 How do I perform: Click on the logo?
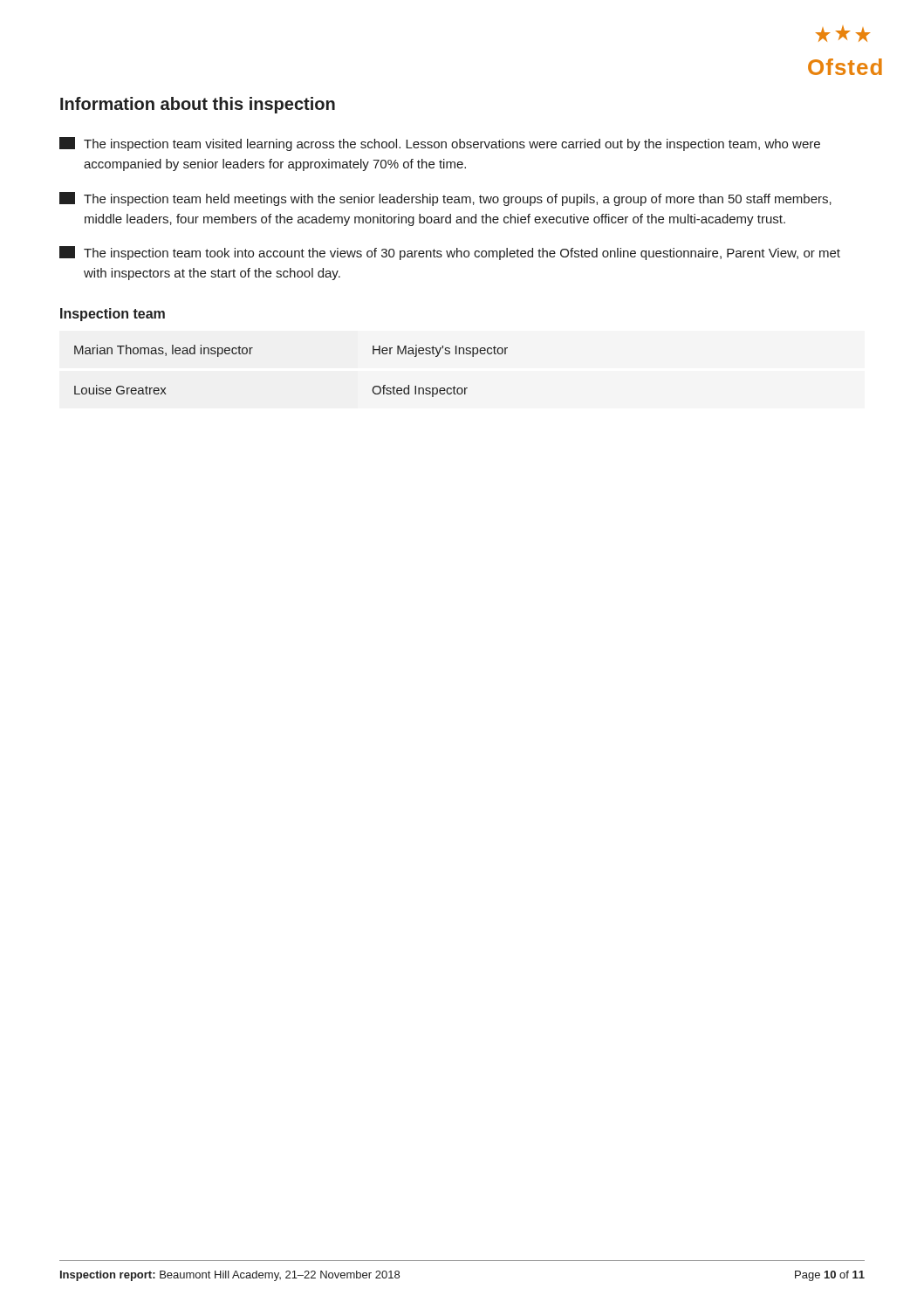click(x=843, y=55)
